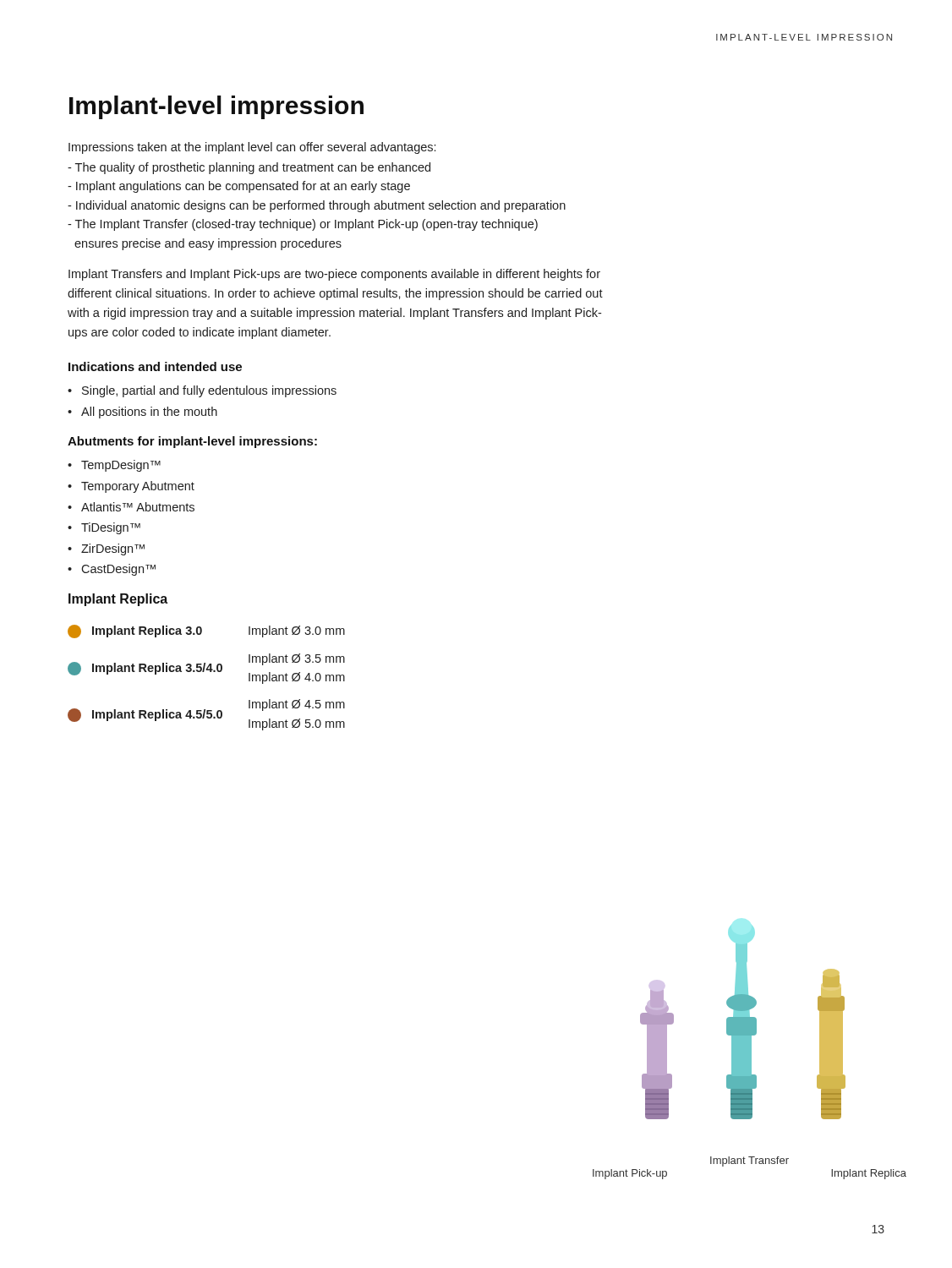Select the section header that reads "Indications and intended use"
Image resolution: width=952 pixels, height=1268 pixels.
[155, 366]
